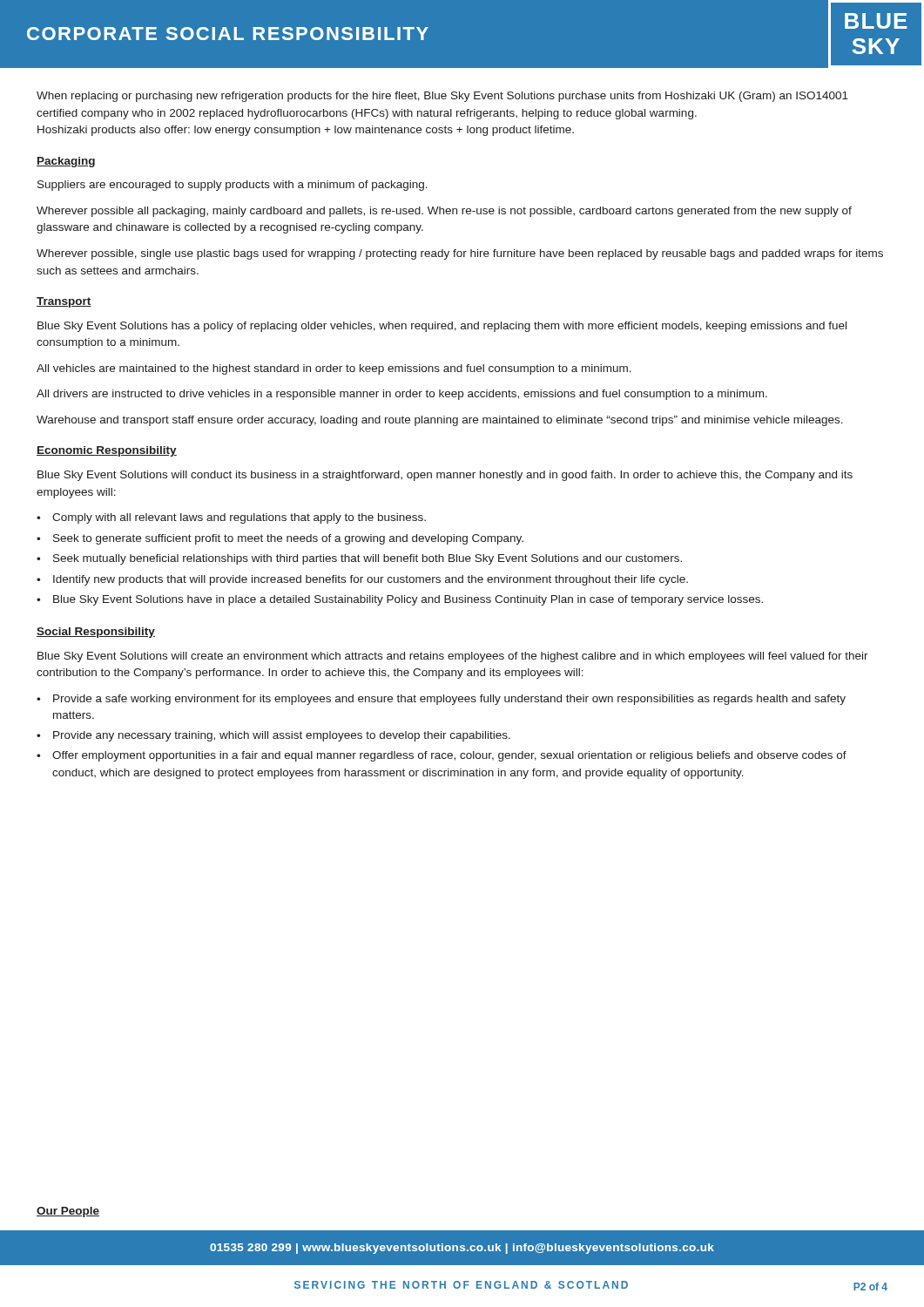924x1307 pixels.
Task: Where is the passage that starts "All drivers are"?
Action: (402, 394)
